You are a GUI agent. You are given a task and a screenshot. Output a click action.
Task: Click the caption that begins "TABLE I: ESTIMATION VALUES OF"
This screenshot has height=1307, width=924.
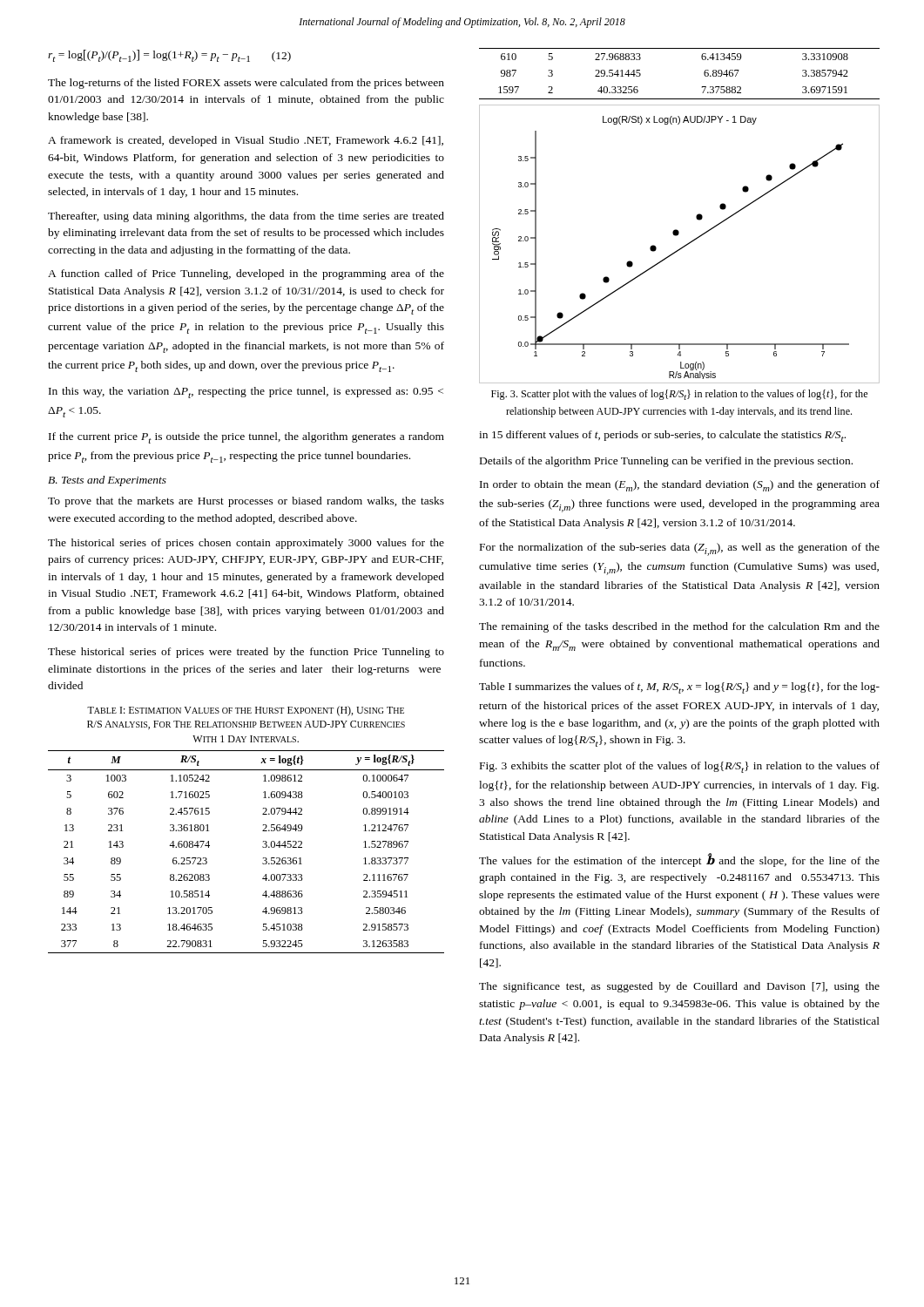[x=246, y=724]
